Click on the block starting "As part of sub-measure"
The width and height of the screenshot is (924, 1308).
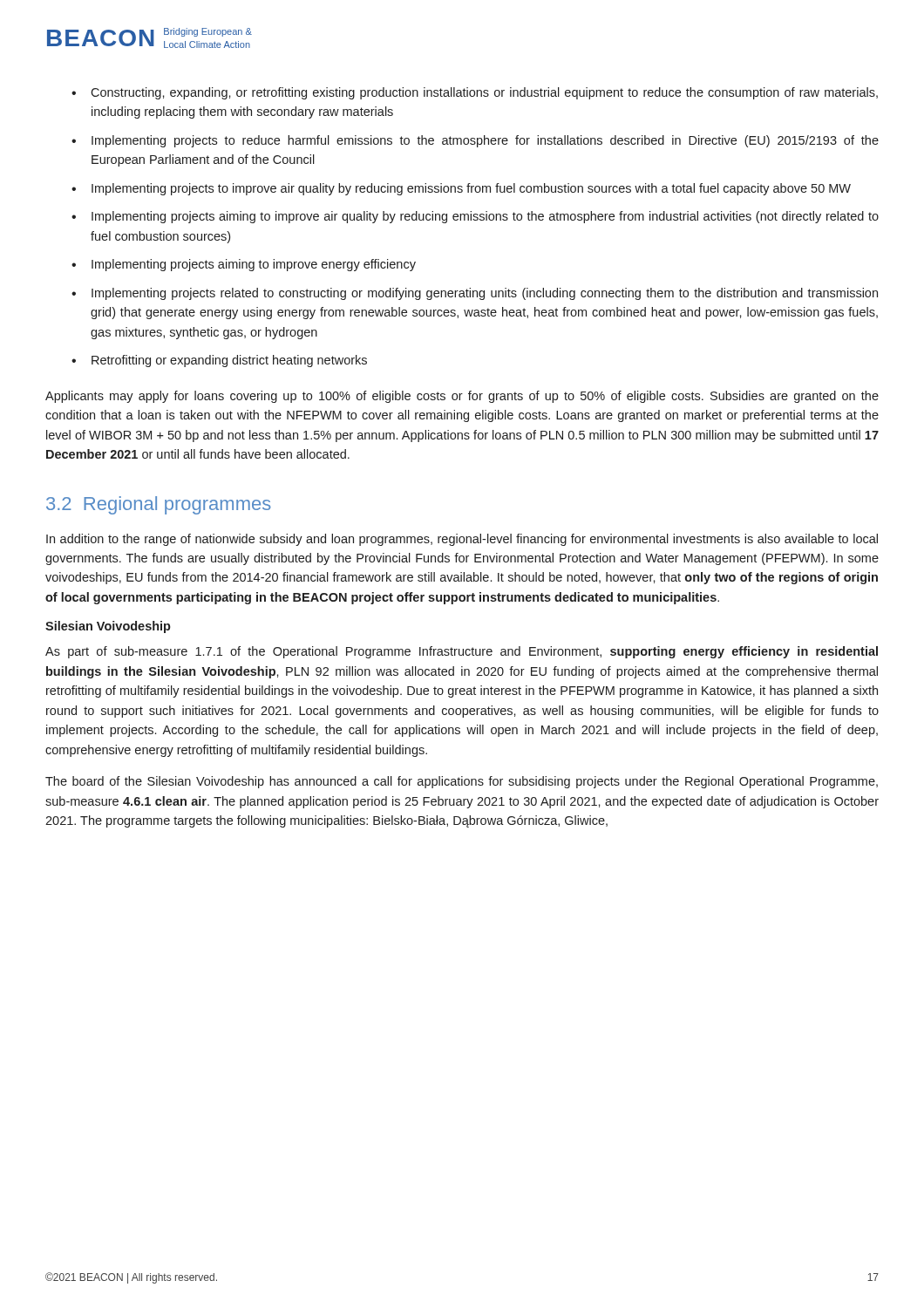(x=462, y=701)
